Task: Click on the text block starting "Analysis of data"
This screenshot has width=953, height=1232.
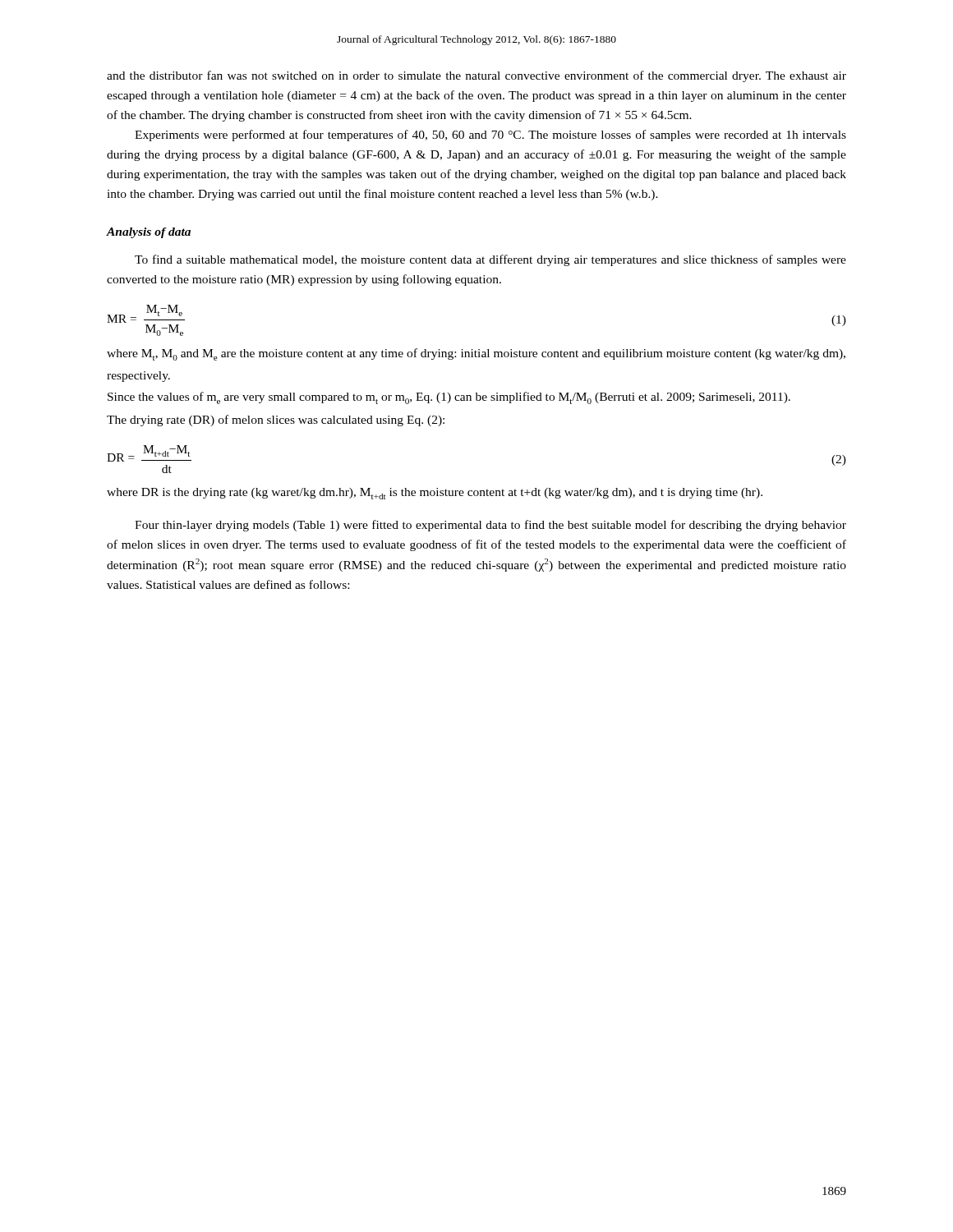Action: [x=149, y=231]
